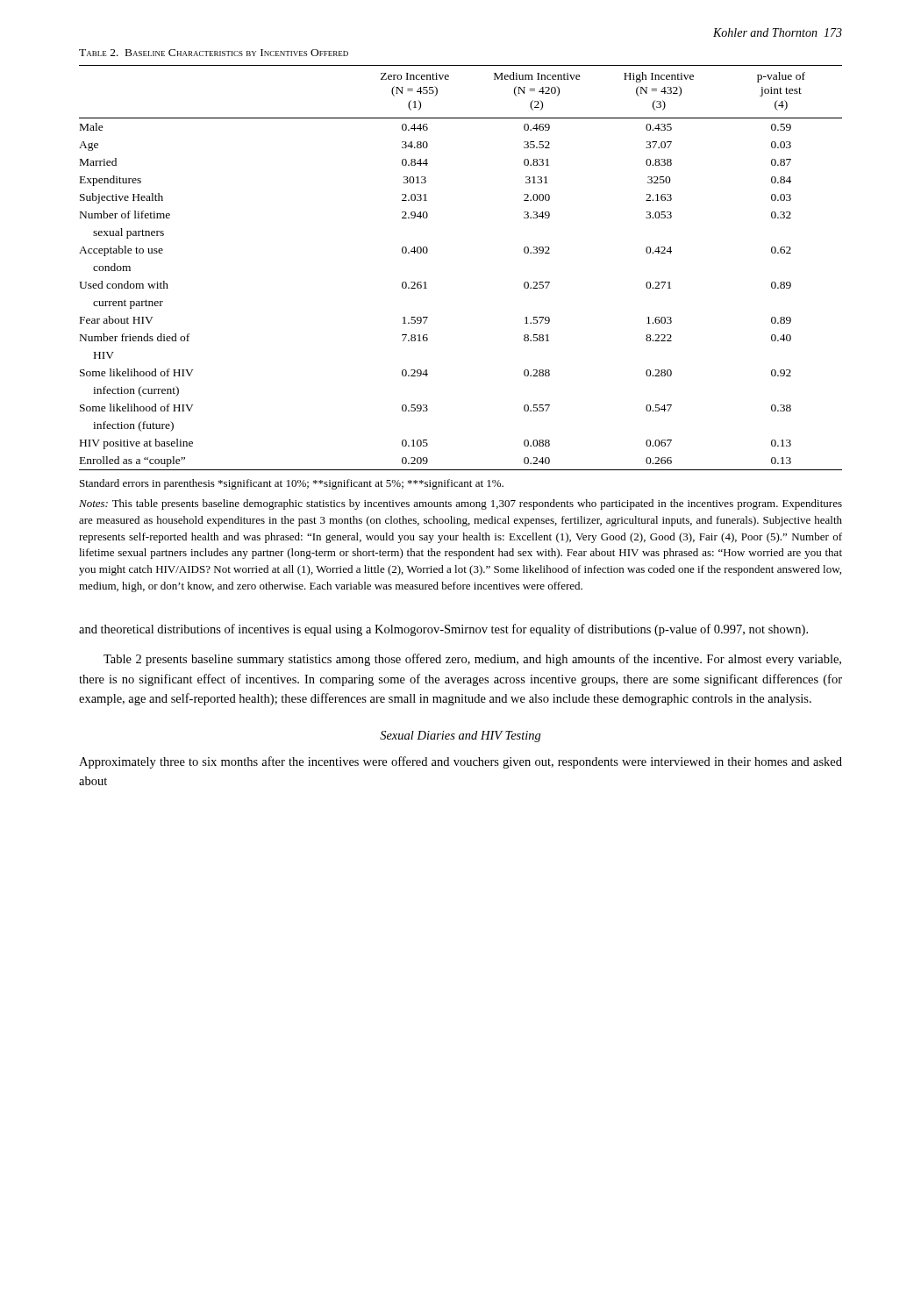Screen dimensions: 1316x921
Task: Find the block on this page that starts "Table 2 presents baseline summary statistics among"
Action: 460,679
